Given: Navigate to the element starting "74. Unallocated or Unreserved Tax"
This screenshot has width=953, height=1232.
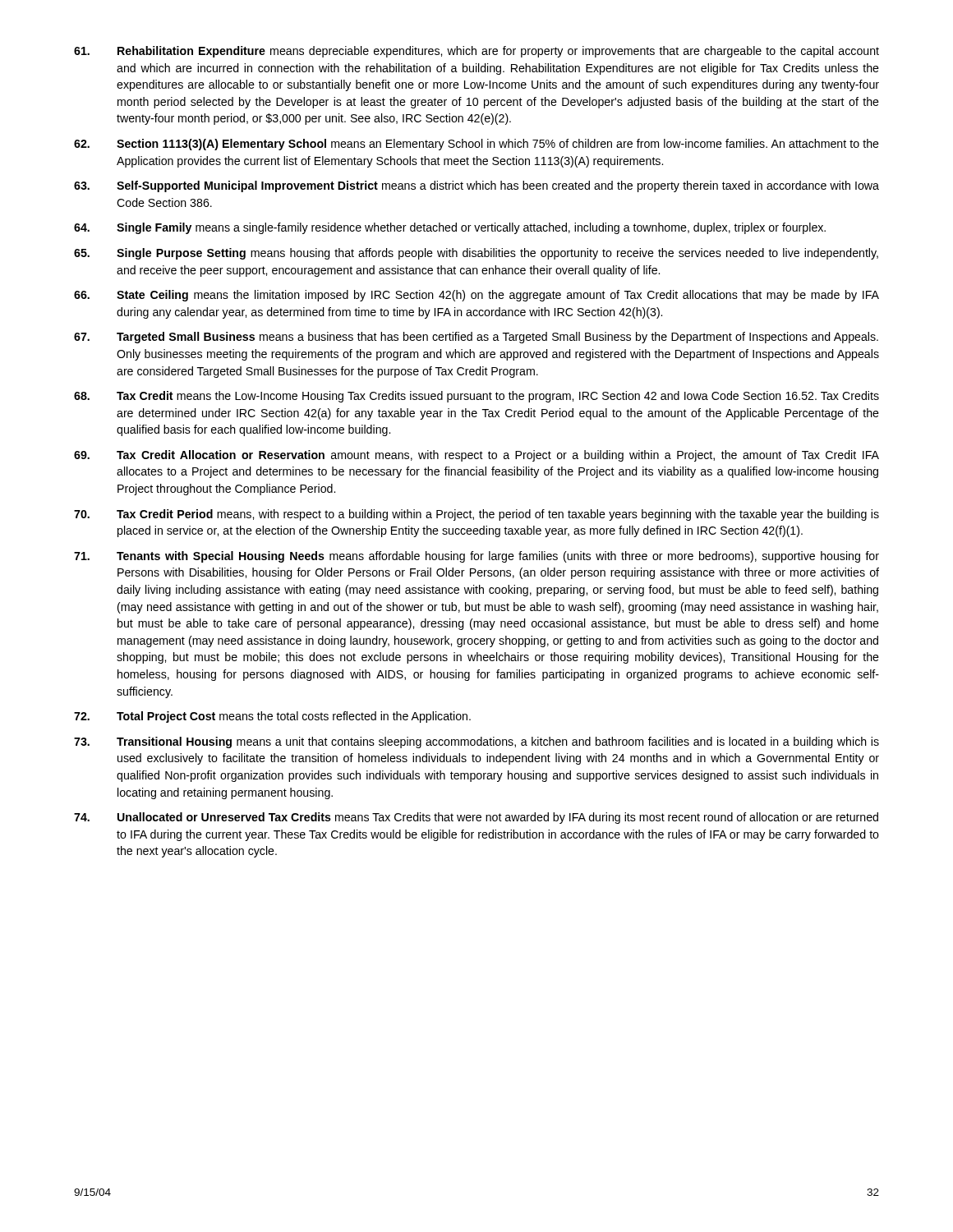Looking at the screenshot, I should pyautogui.click(x=476, y=835).
